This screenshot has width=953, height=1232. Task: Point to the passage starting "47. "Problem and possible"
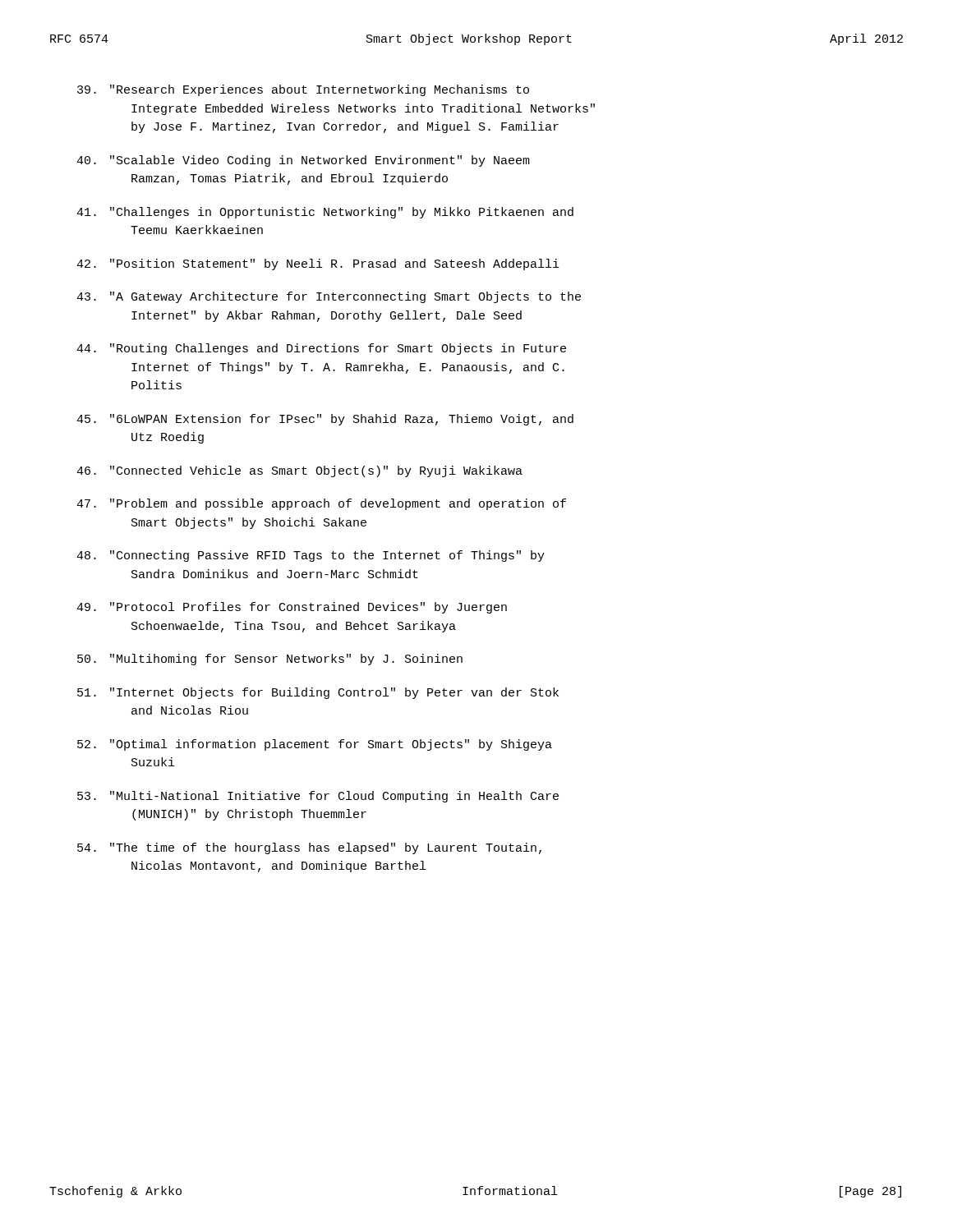pyautogui.click(x=476, y=515)
